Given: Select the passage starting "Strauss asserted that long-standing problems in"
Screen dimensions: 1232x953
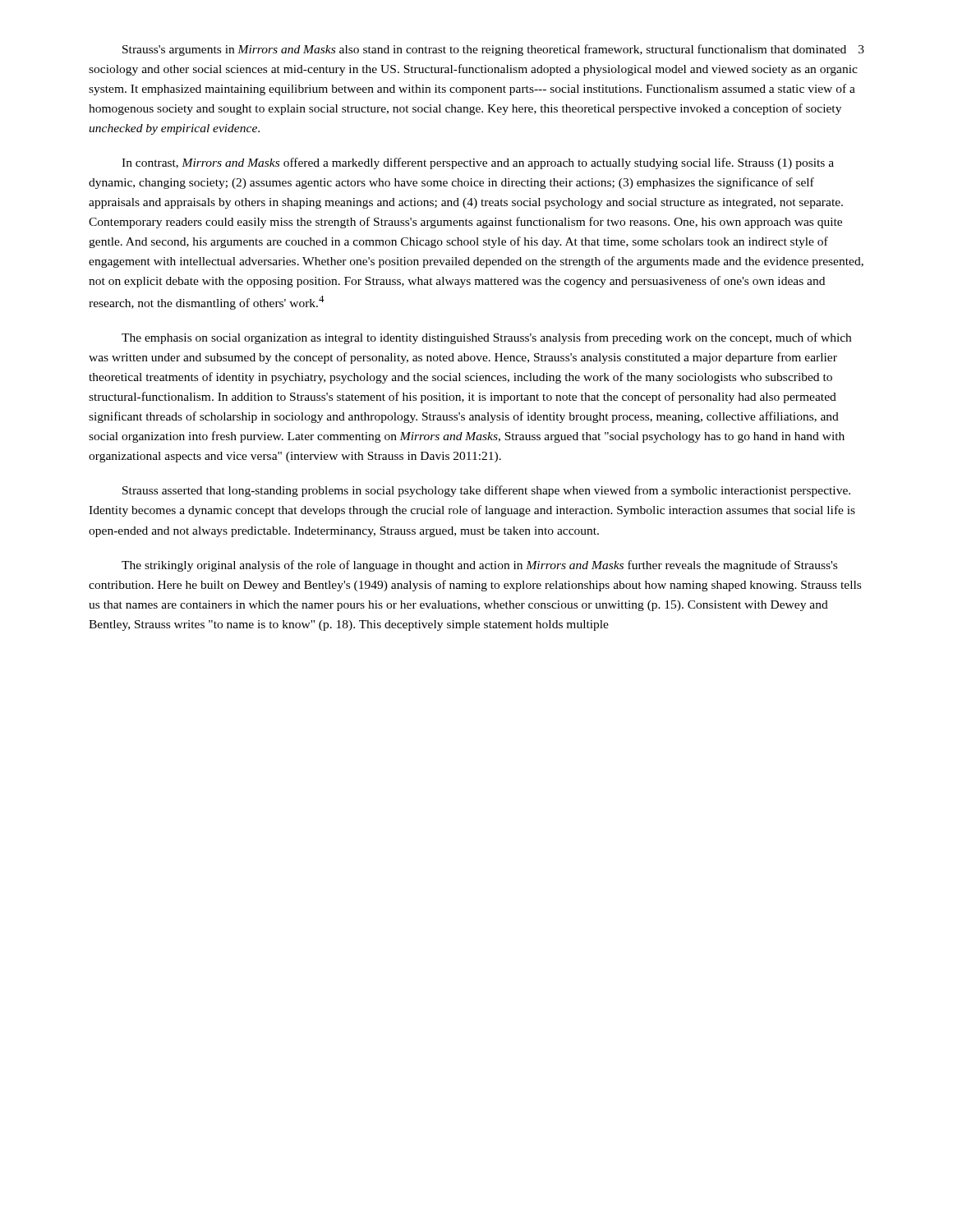Looking at the screenshot, I should (x=472, y=510).
